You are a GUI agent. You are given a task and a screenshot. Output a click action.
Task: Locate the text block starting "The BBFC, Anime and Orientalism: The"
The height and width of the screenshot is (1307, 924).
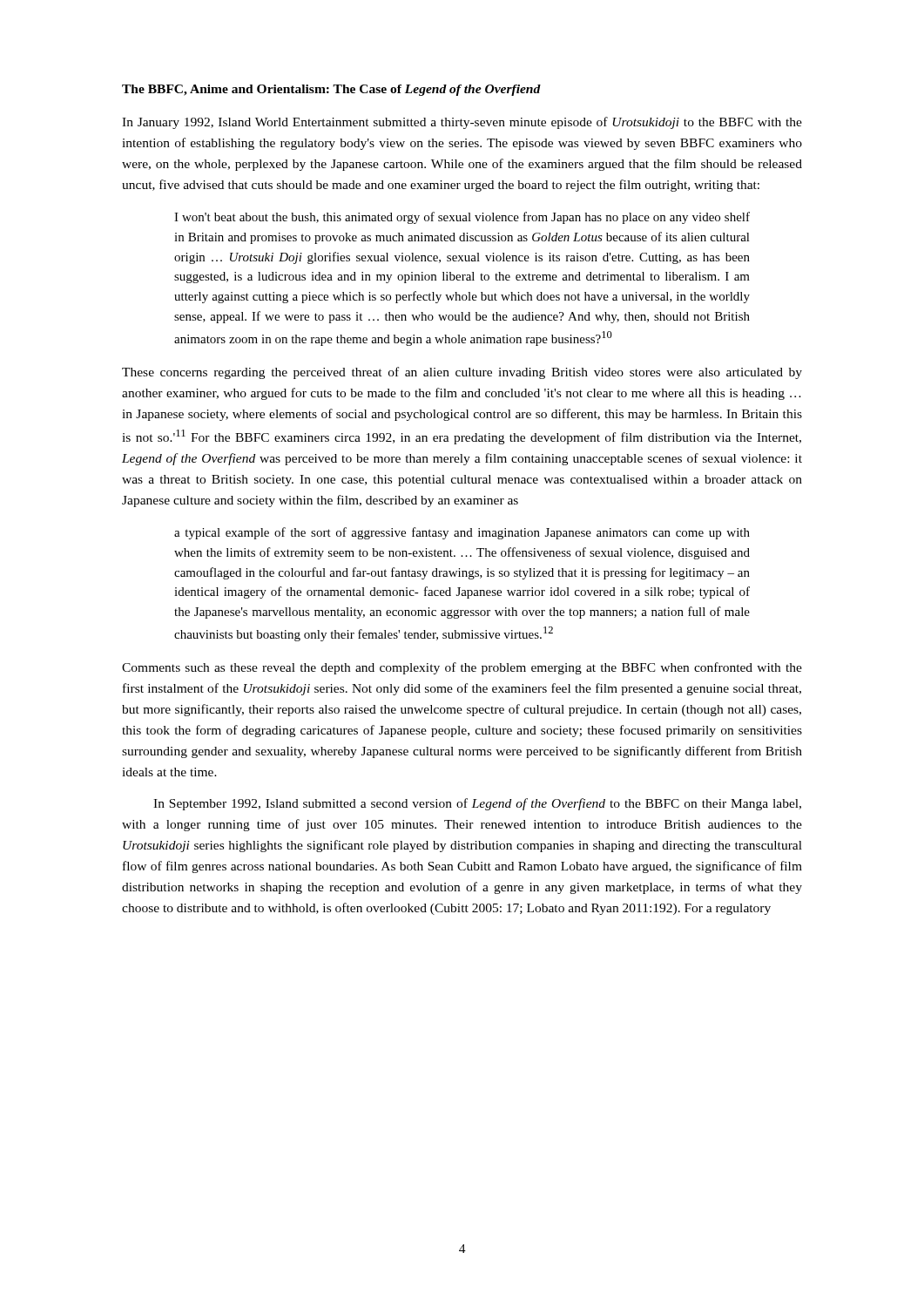coord(331,88)
